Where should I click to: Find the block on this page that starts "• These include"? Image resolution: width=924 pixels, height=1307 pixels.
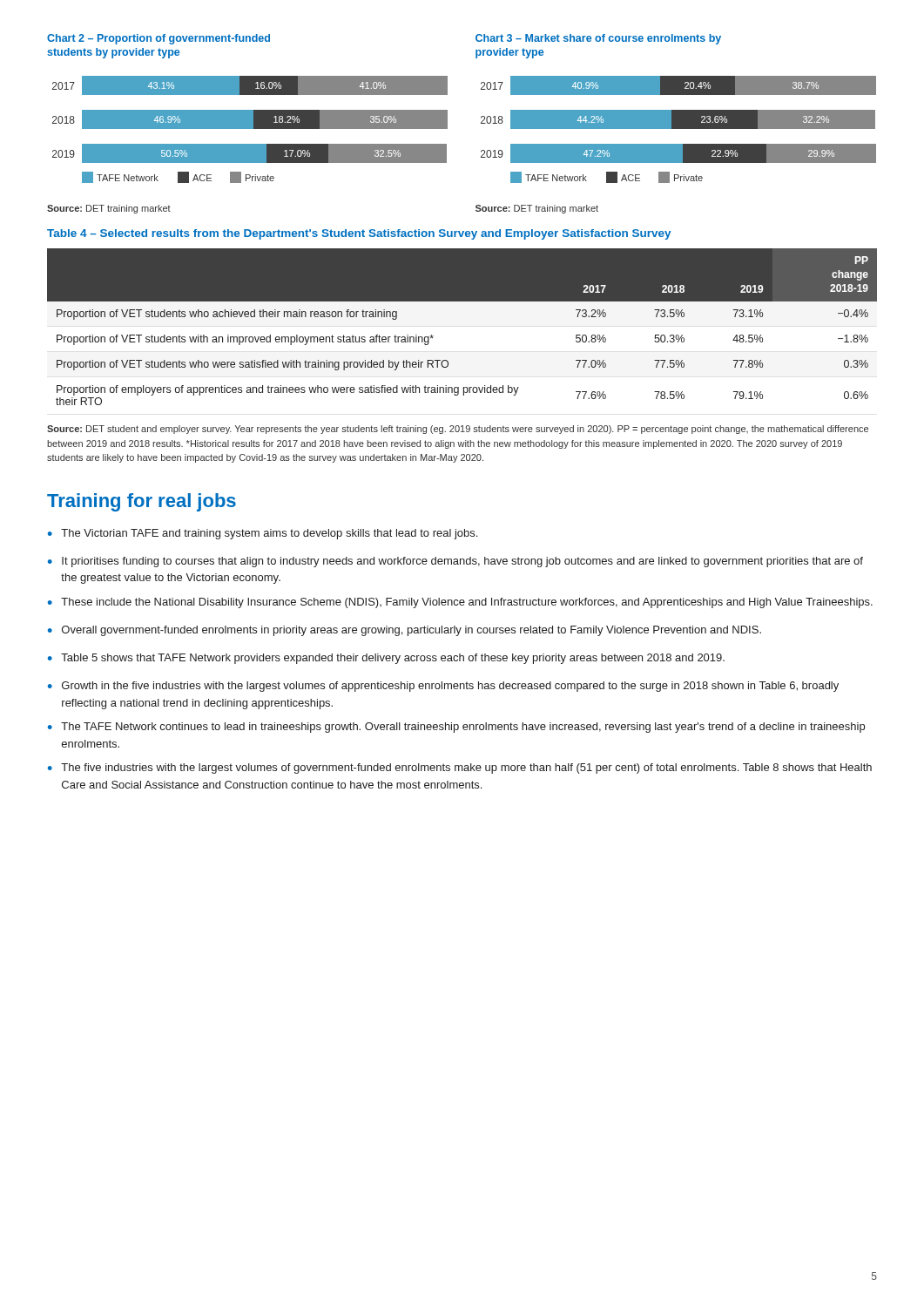point(462,604)
